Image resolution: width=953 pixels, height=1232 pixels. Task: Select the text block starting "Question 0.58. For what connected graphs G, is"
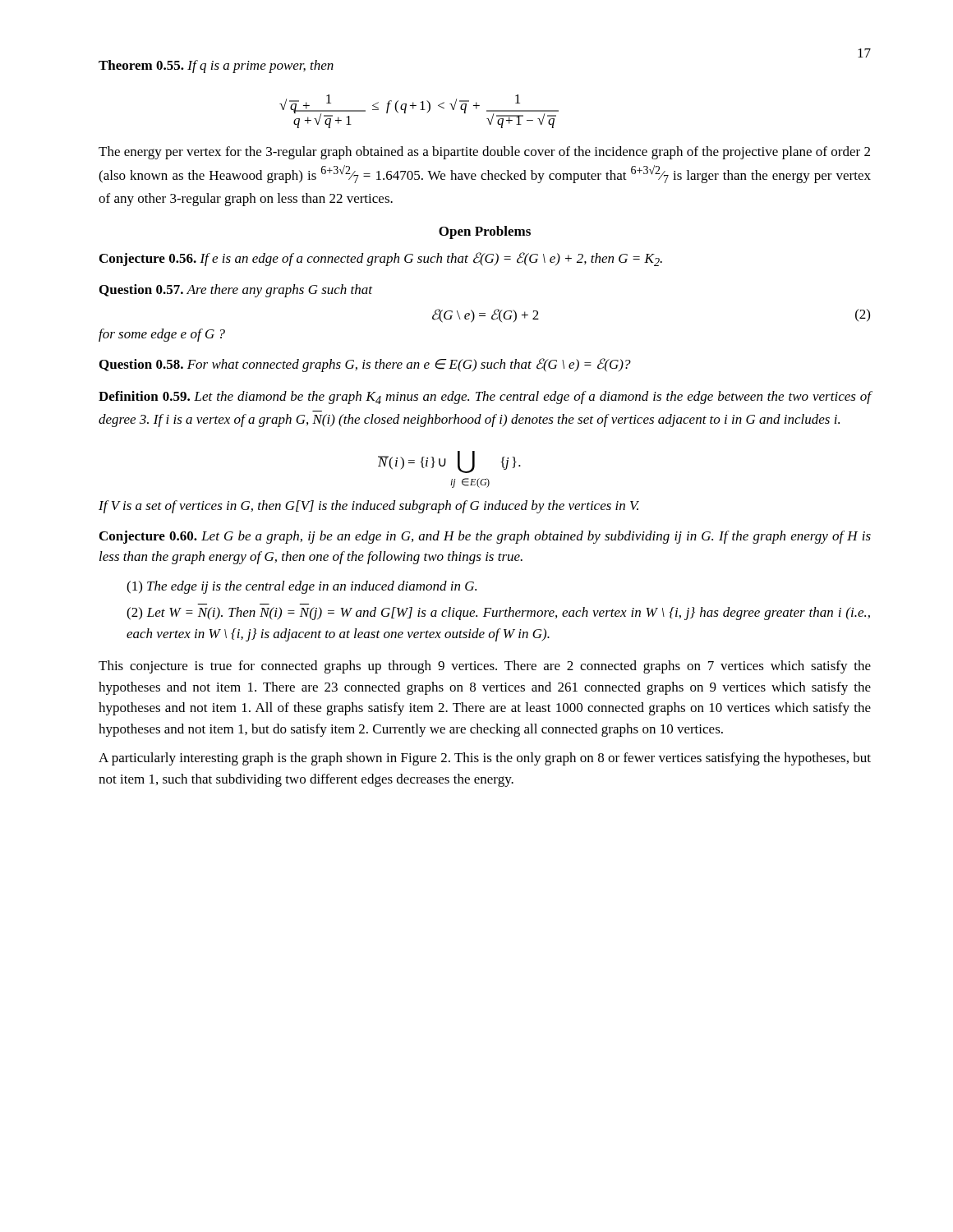click(485, 364)
